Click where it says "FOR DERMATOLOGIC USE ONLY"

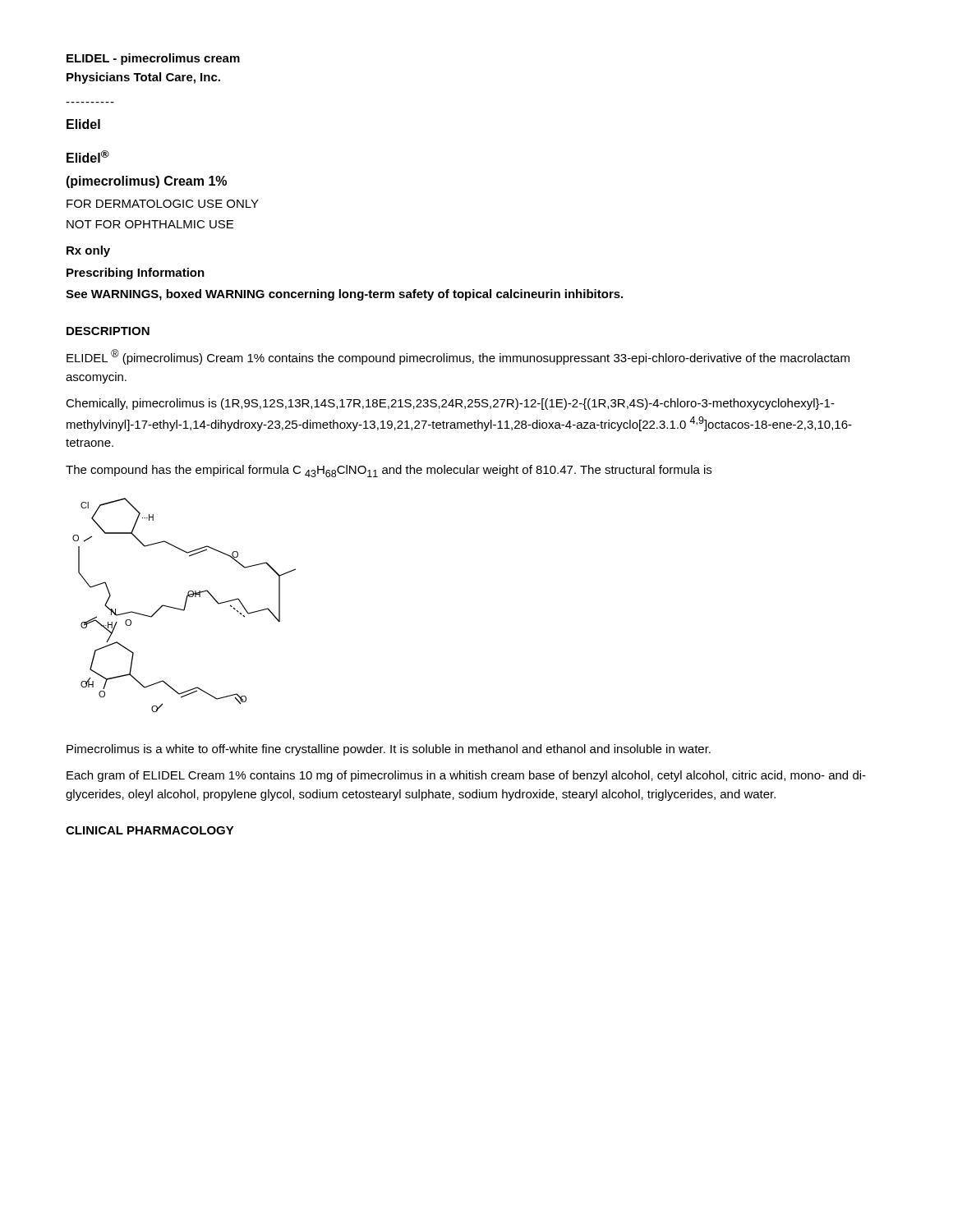click(163, 204)
